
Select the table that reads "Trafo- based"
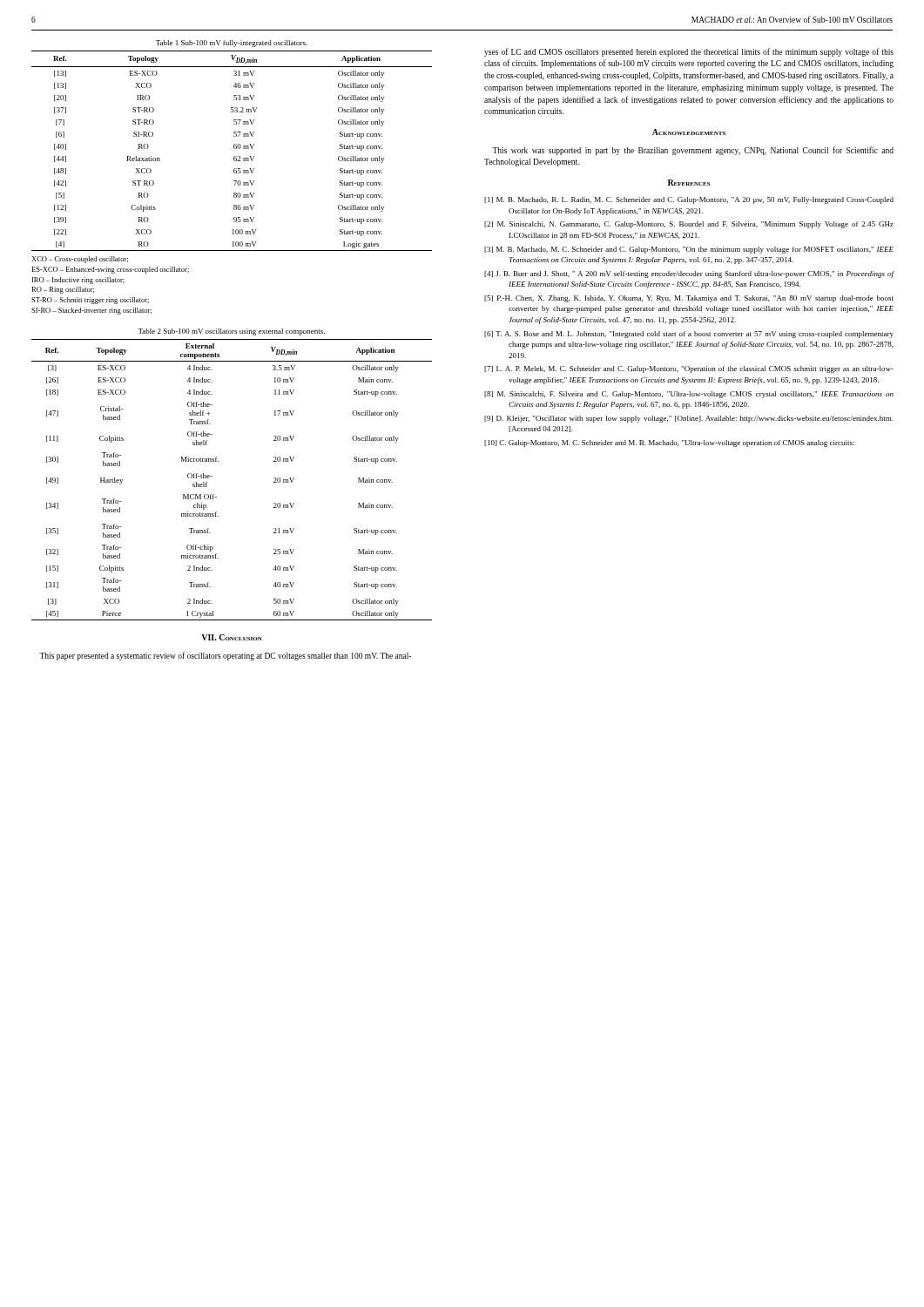point(232,480)
